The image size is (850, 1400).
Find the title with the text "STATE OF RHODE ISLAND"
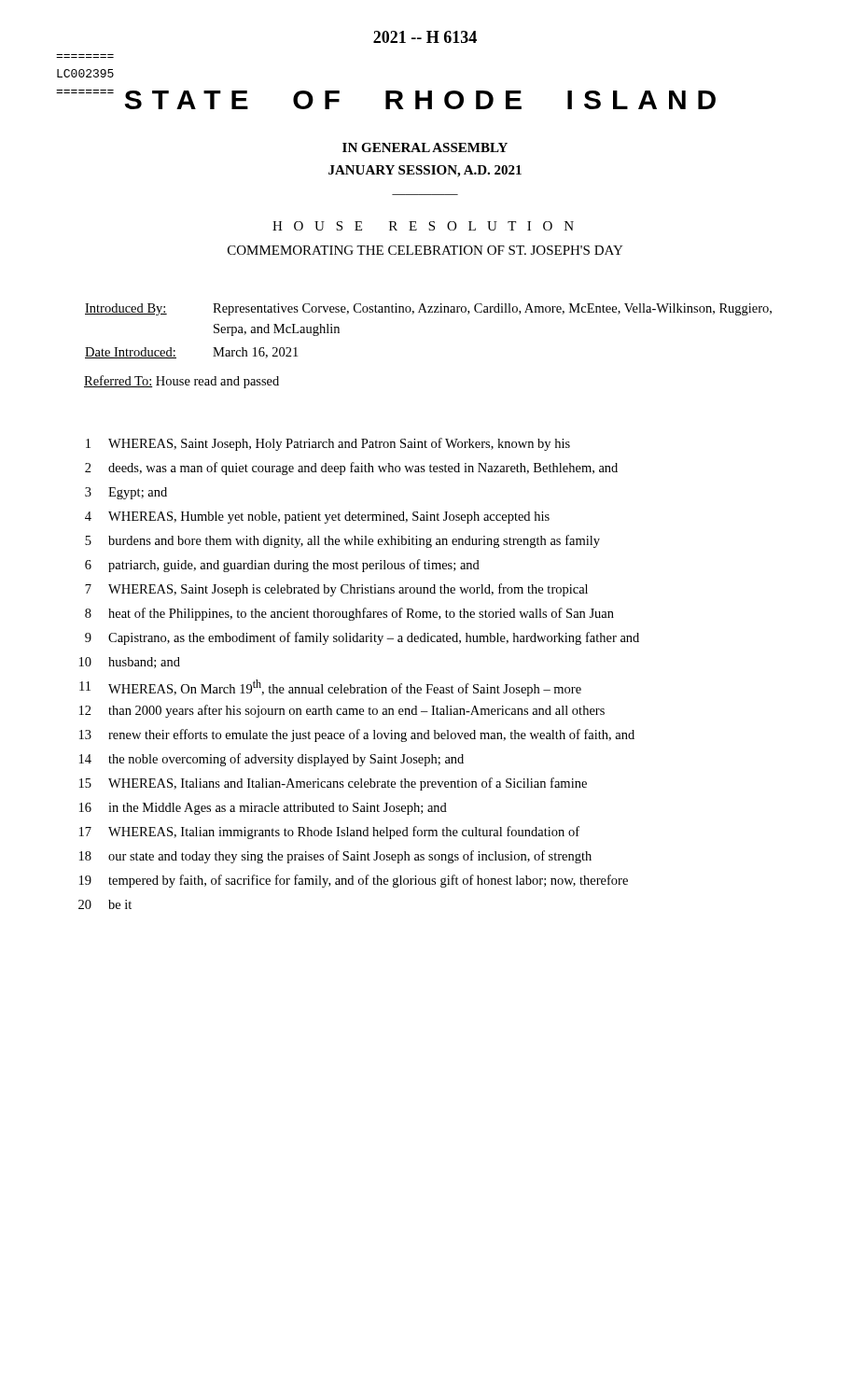(x=425, y=99)
